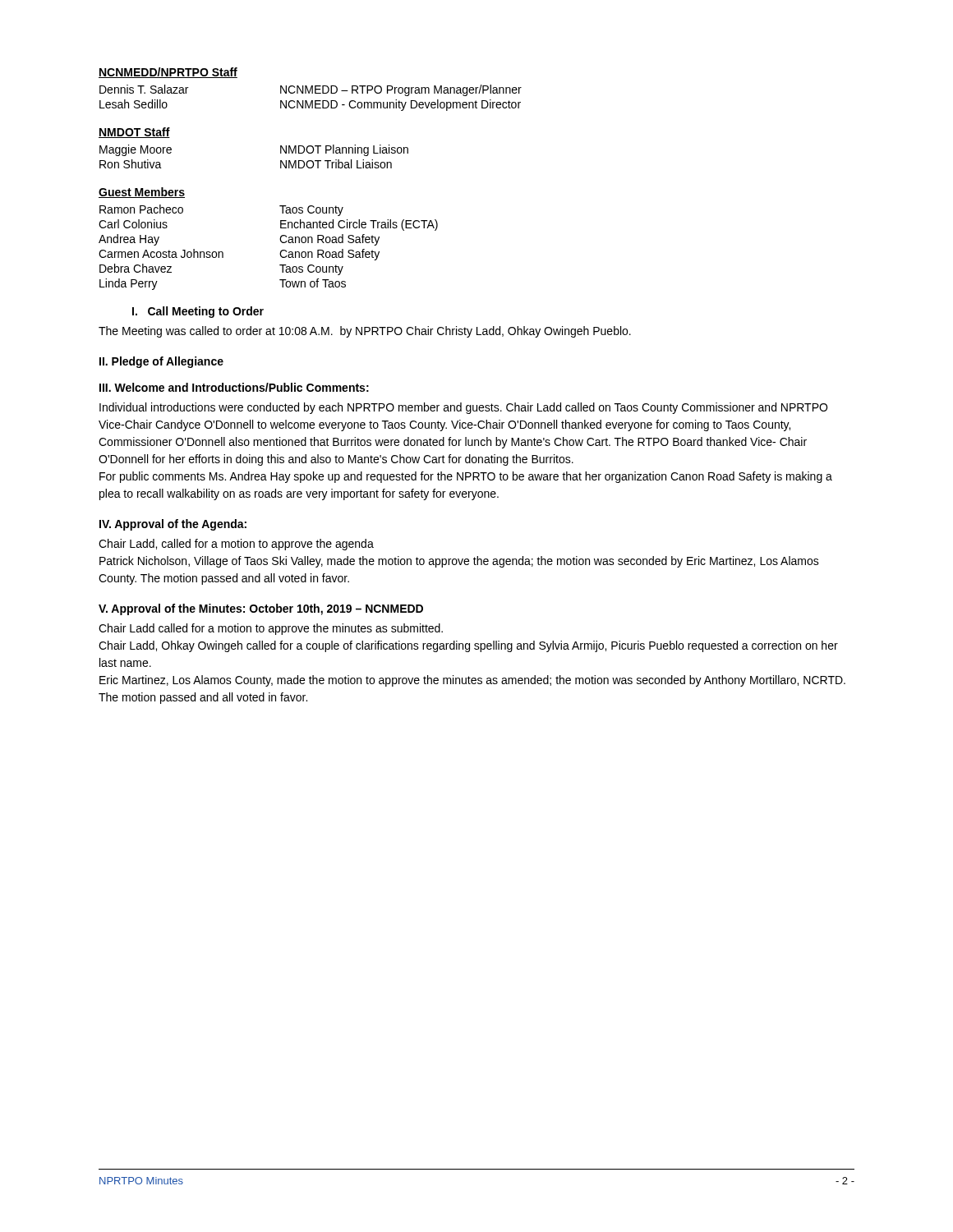Image resolution: width=953 pixels, height=1232 pixels.
Task: Point to the passage starting "The Meeting was called to order at"
Action: pyautogui.click(x=365, y=331)
